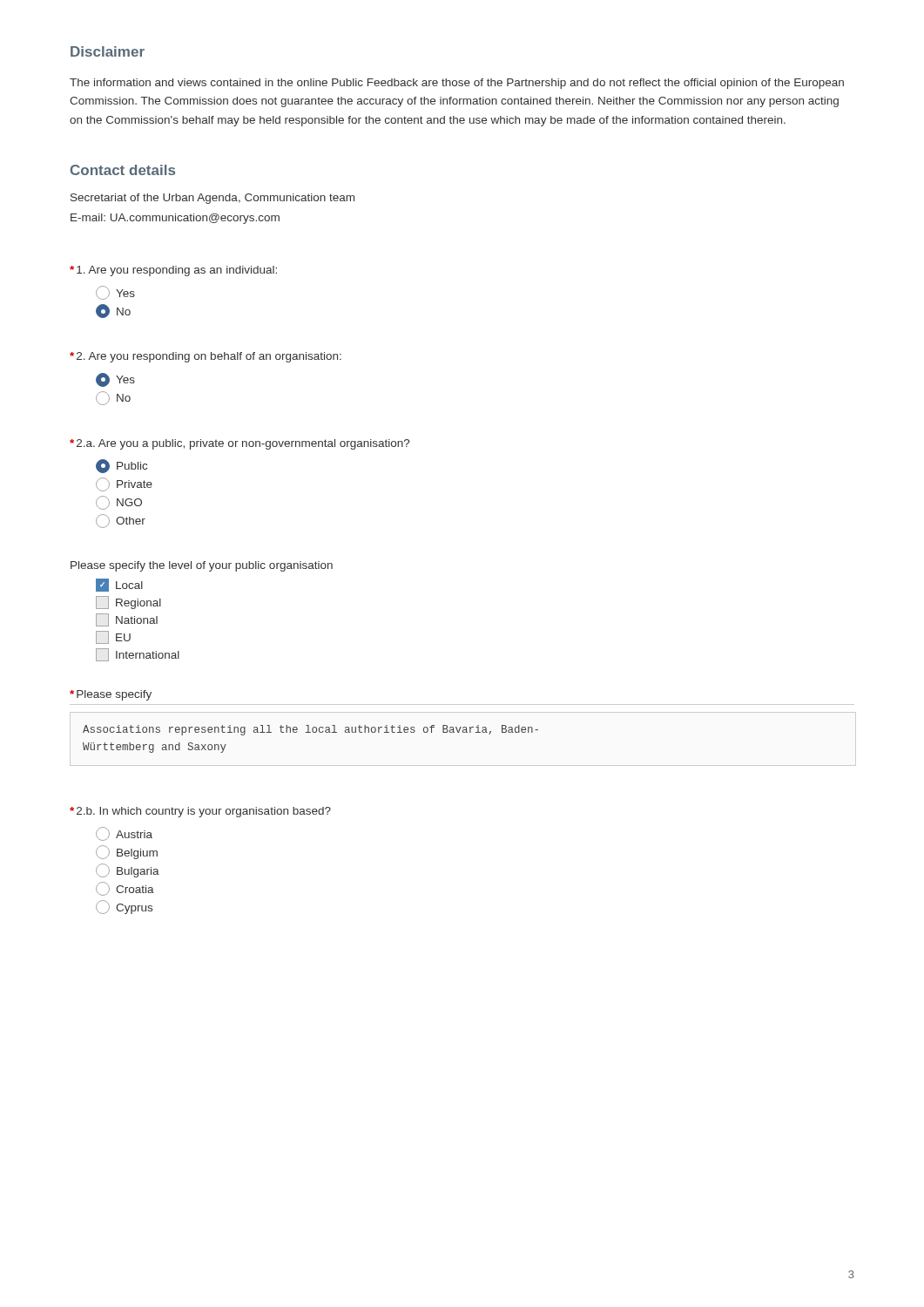Navigate to the element starting "Secretariat of the Urban Agenda,"
Image resolution: width=924 pixels, height=1307 pixels.
(212, 199)
